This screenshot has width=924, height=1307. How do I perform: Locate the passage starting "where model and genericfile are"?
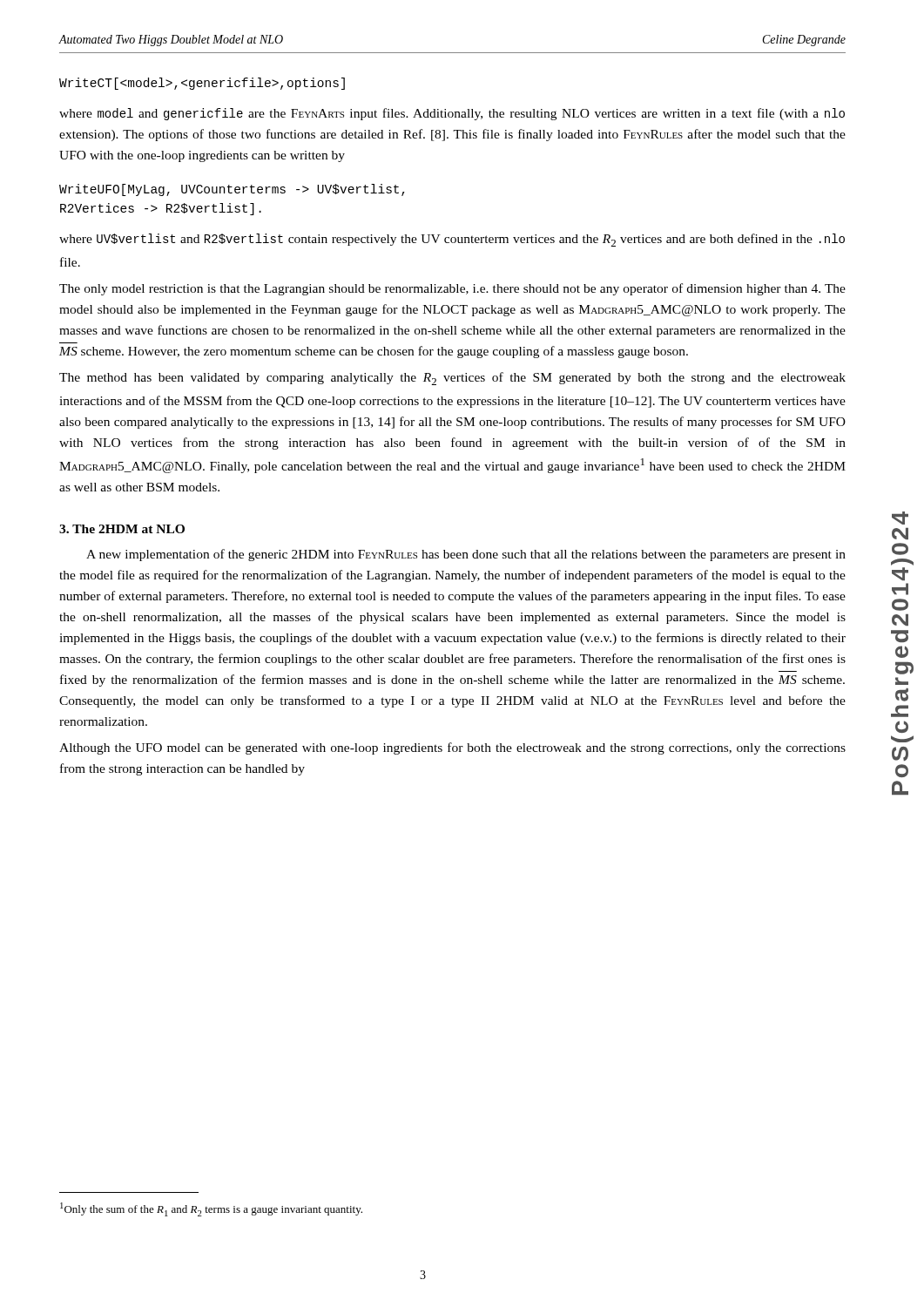(x=452, y=134)
